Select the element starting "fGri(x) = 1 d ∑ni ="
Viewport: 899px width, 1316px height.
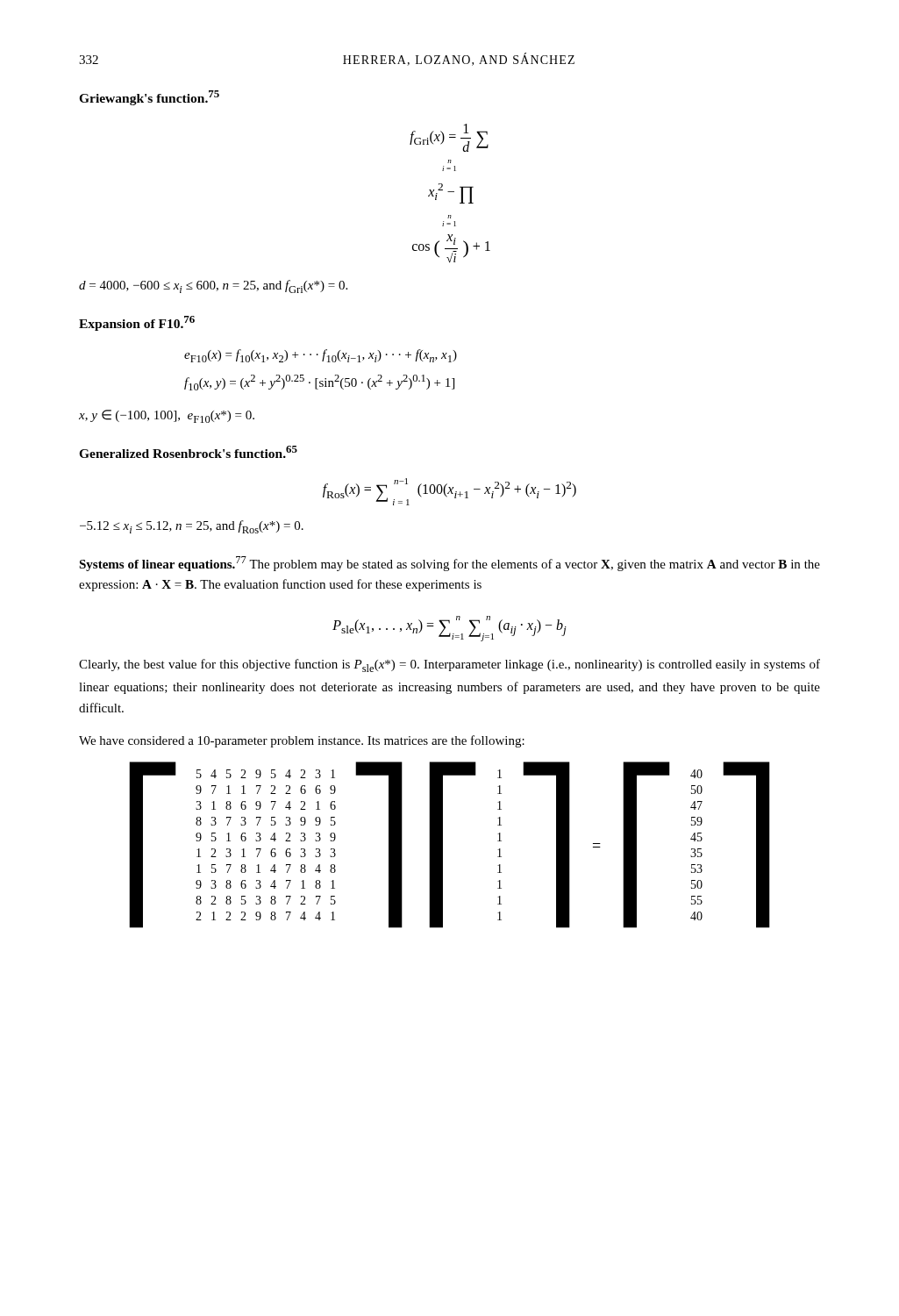(x=450, y=194)
